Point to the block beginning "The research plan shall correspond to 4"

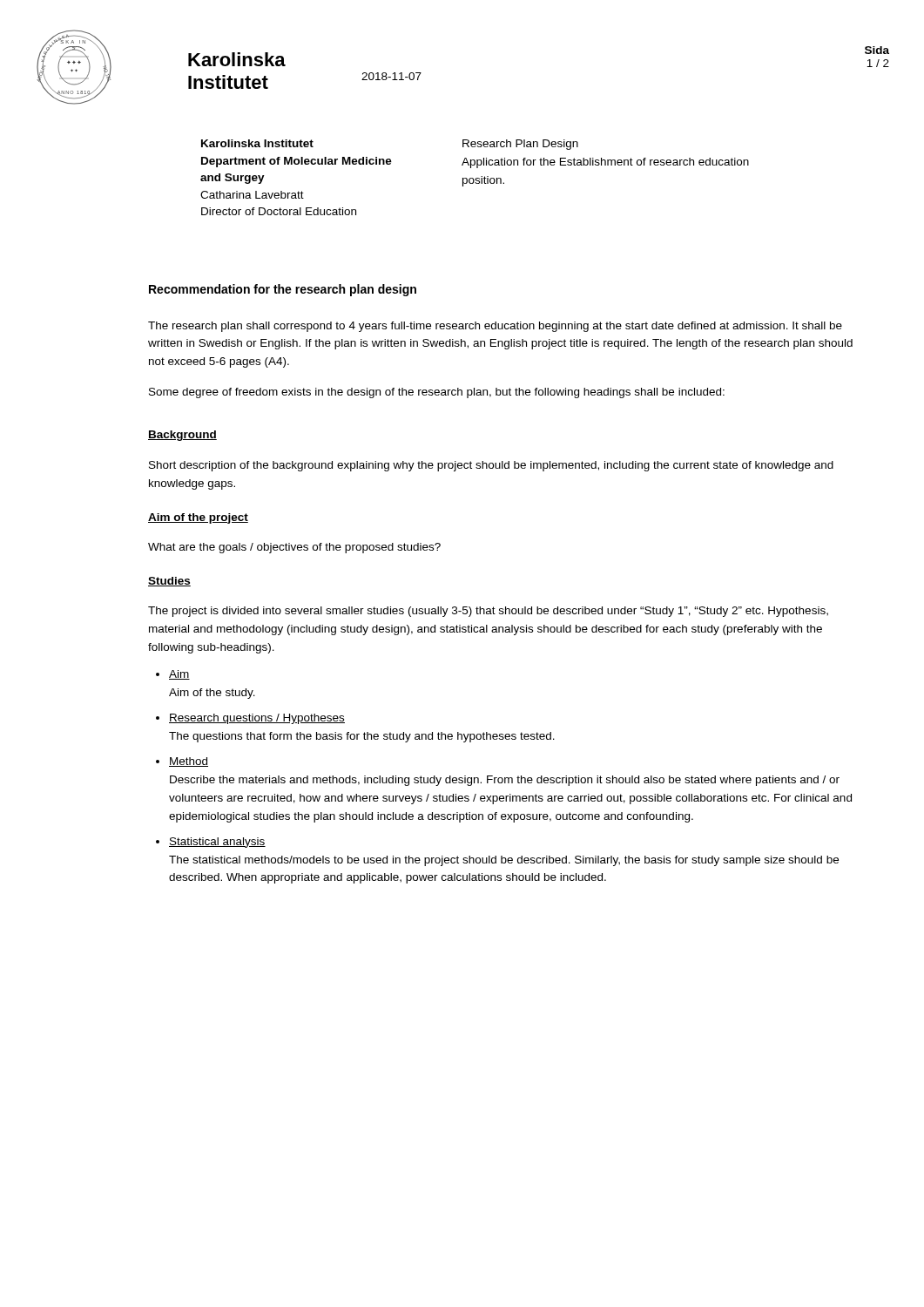(x=501, y=344)
